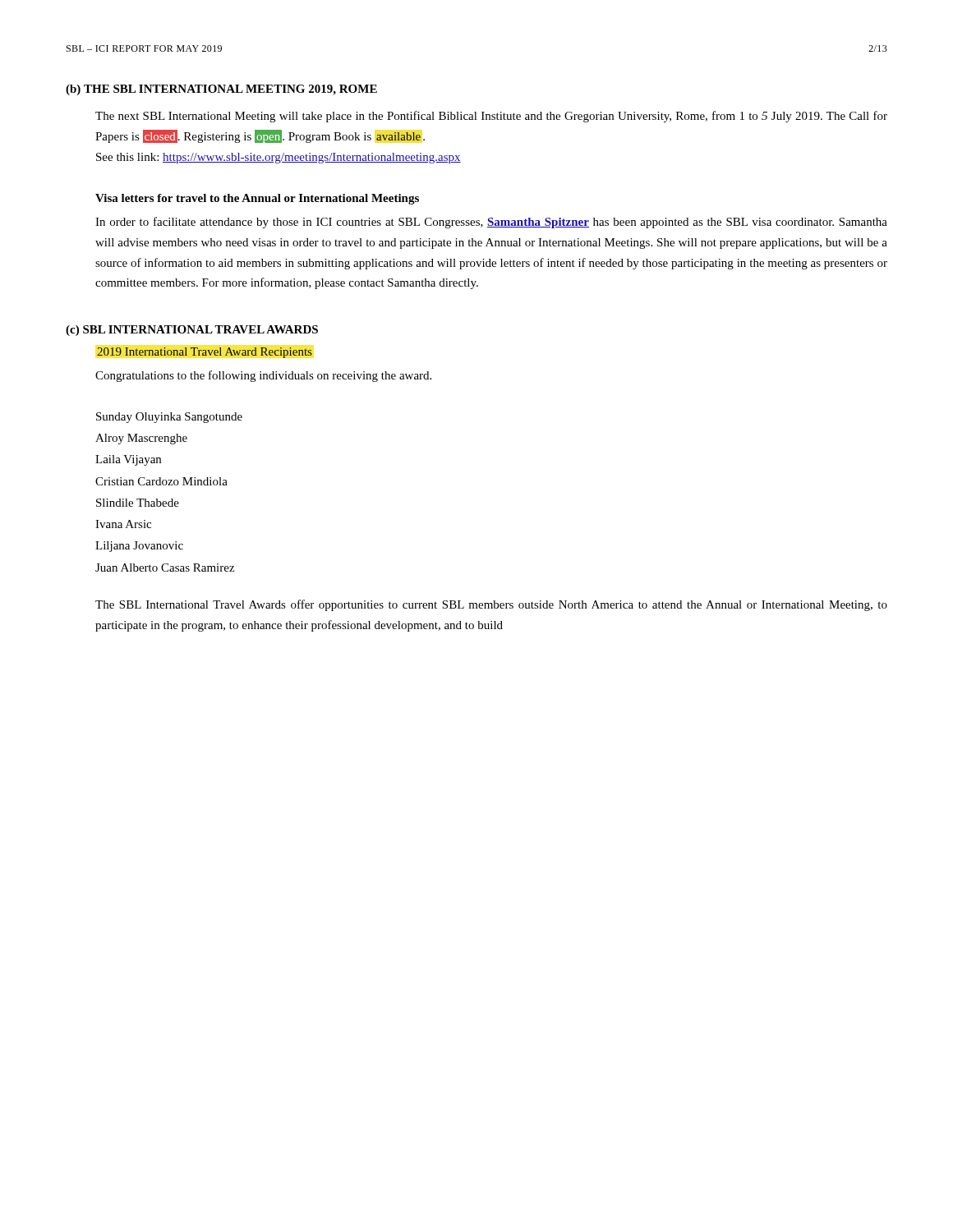953x1232 pixels.
Task: Point to the text block starting "Liljana Jovanovic"
Action: tap(139, 546)
